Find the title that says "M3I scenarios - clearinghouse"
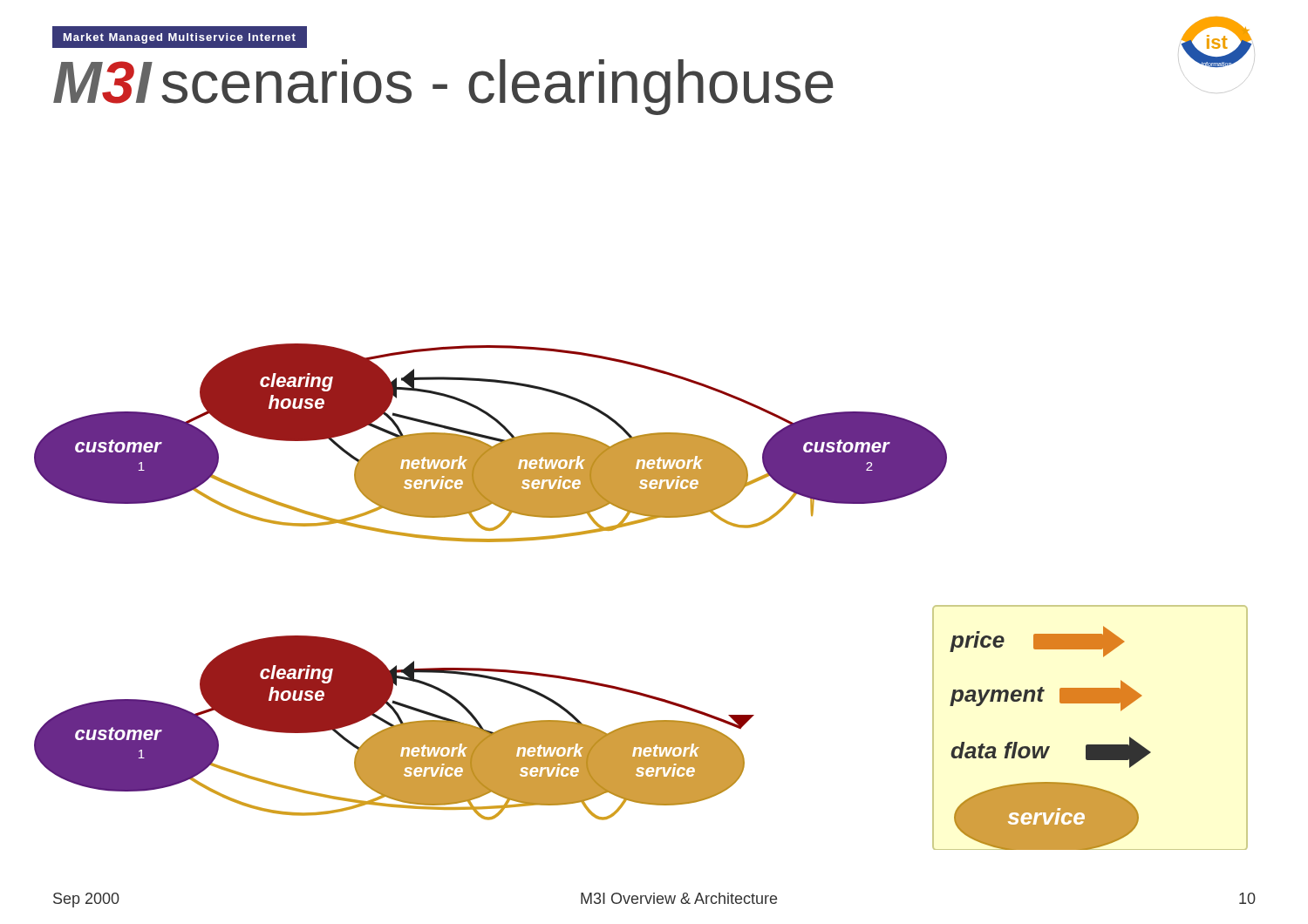 click(444, 82)
